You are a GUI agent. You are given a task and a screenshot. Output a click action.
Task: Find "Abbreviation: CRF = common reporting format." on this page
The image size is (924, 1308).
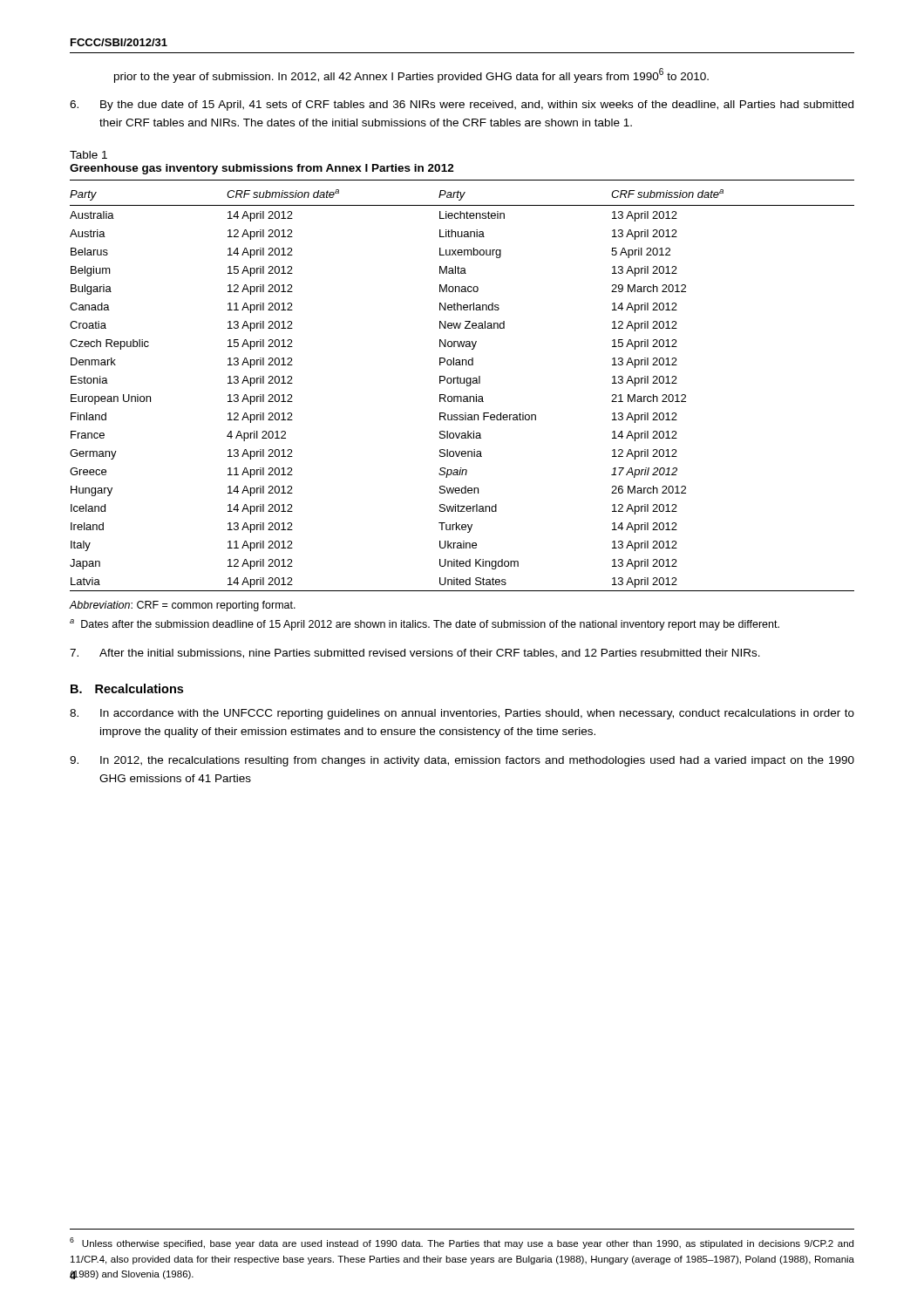[x=183, y=605]
